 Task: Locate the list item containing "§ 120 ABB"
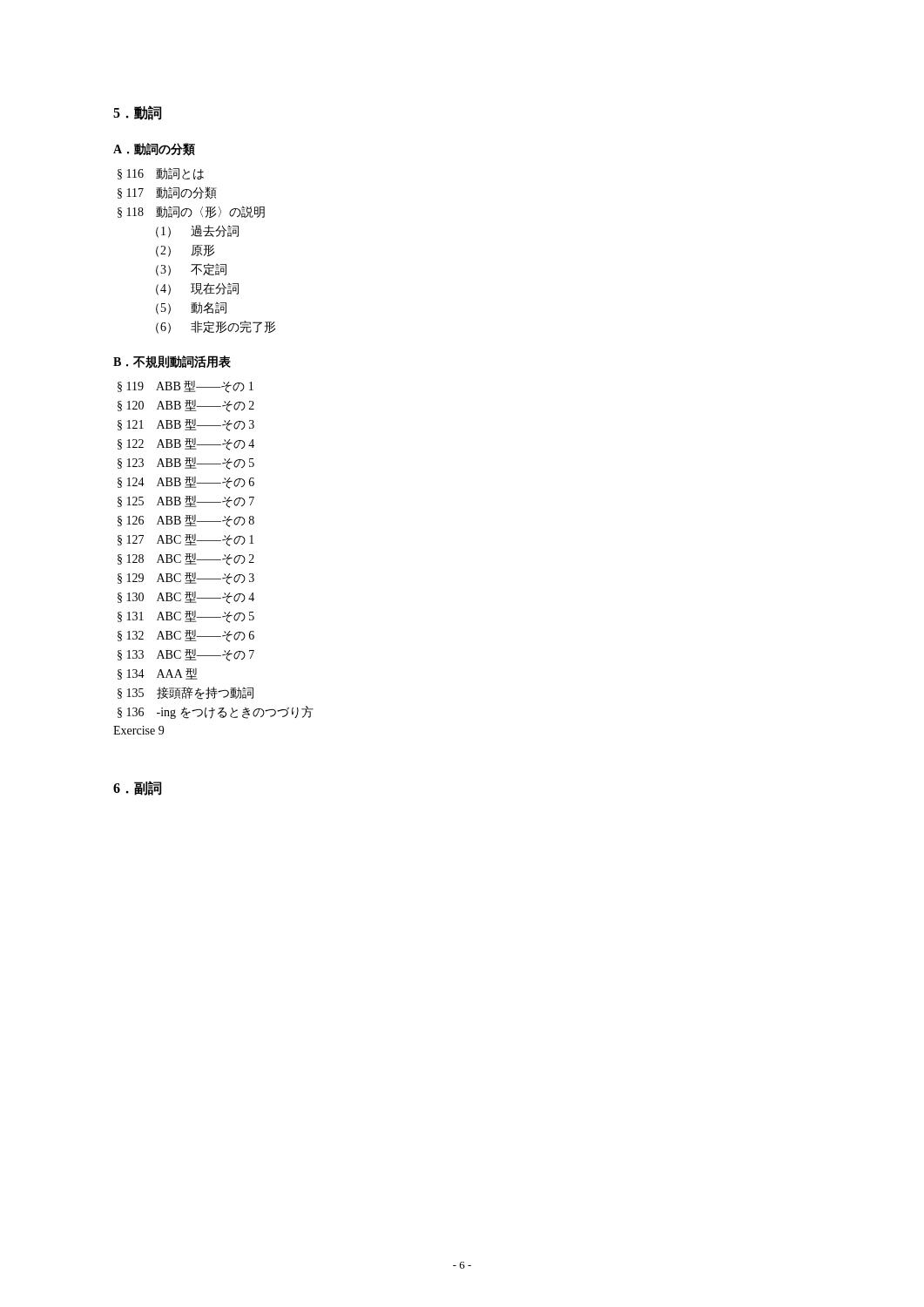186,406
